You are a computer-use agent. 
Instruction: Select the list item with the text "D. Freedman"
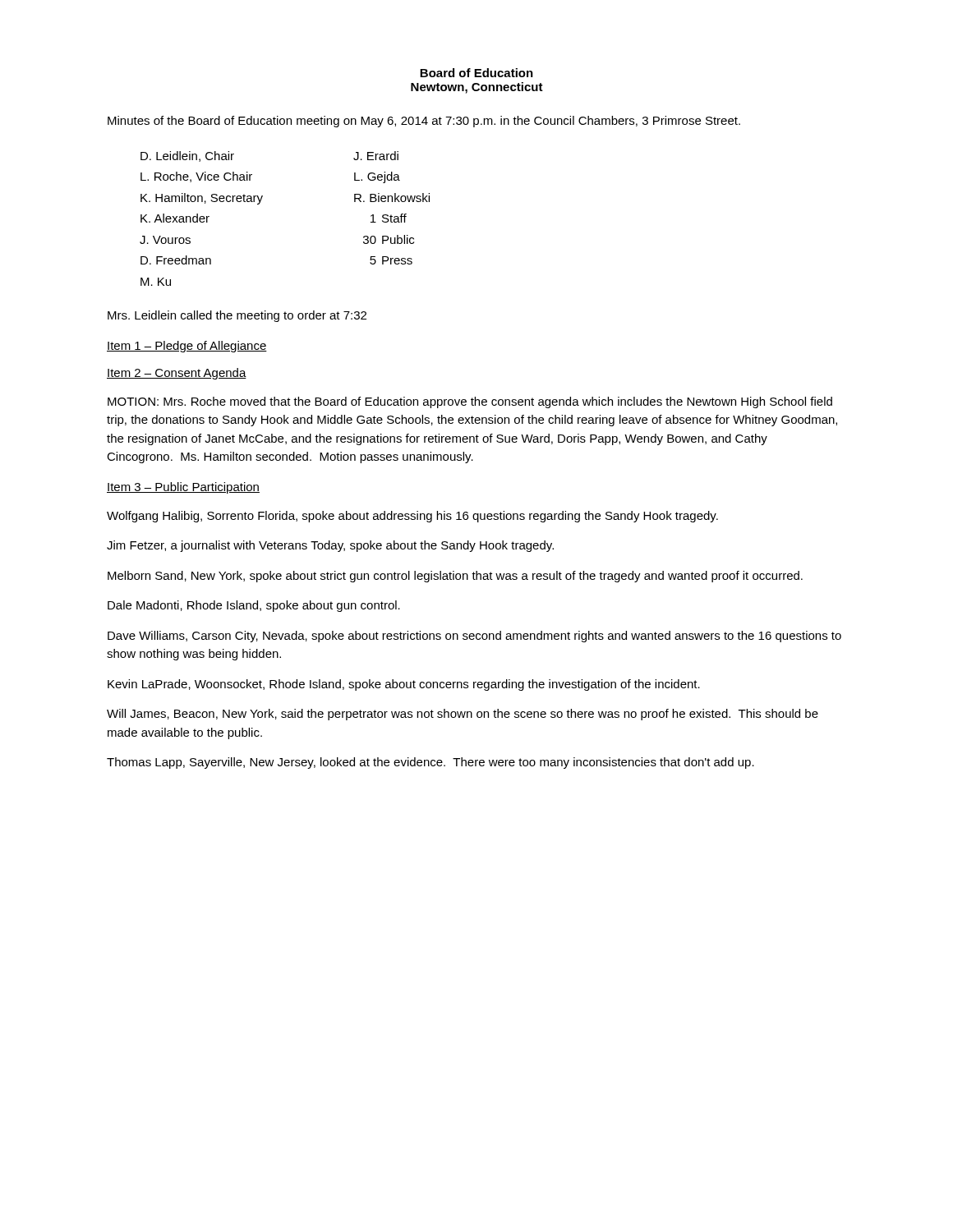[x=176, y=260]
